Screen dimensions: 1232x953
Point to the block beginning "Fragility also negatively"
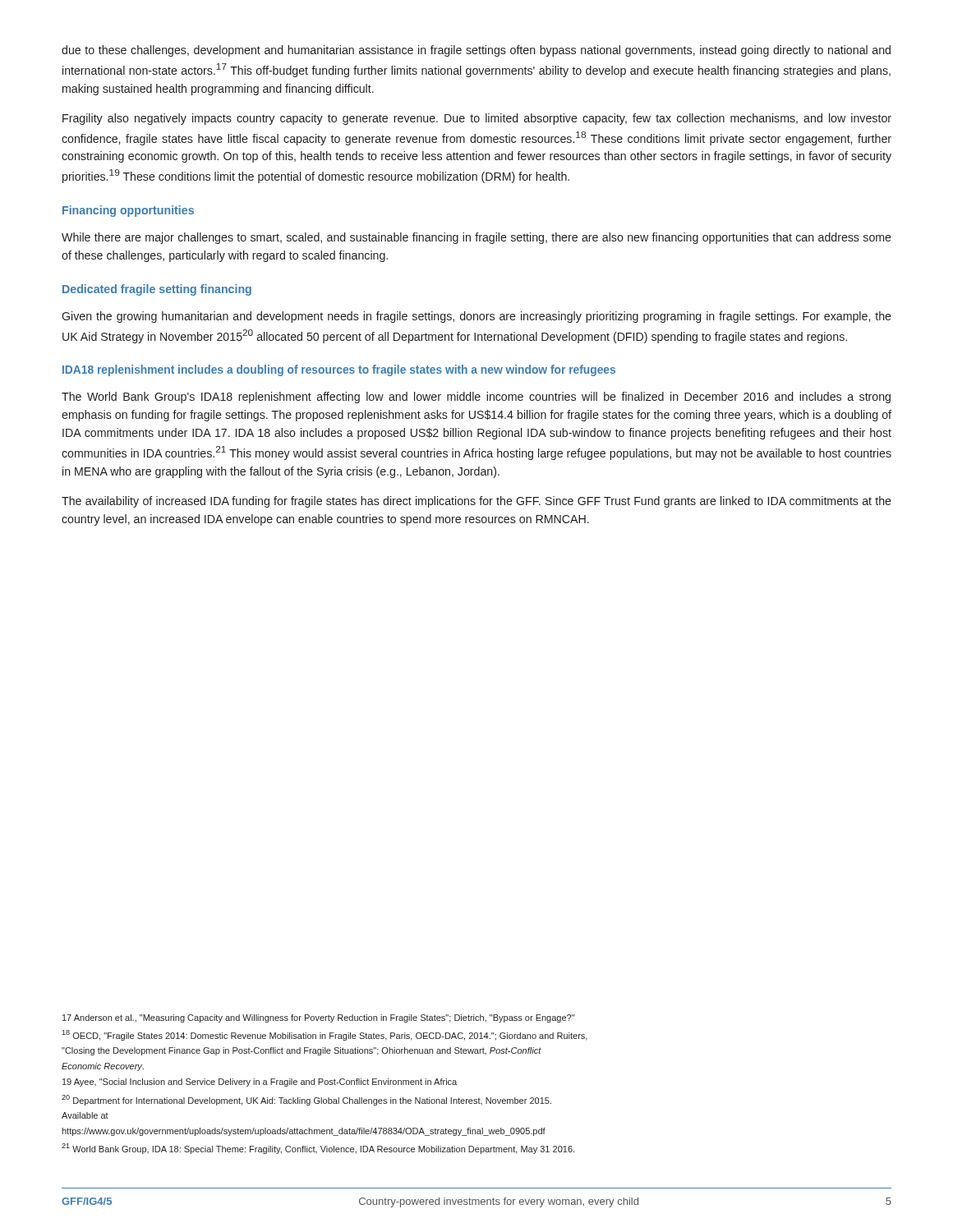[476, 147]
